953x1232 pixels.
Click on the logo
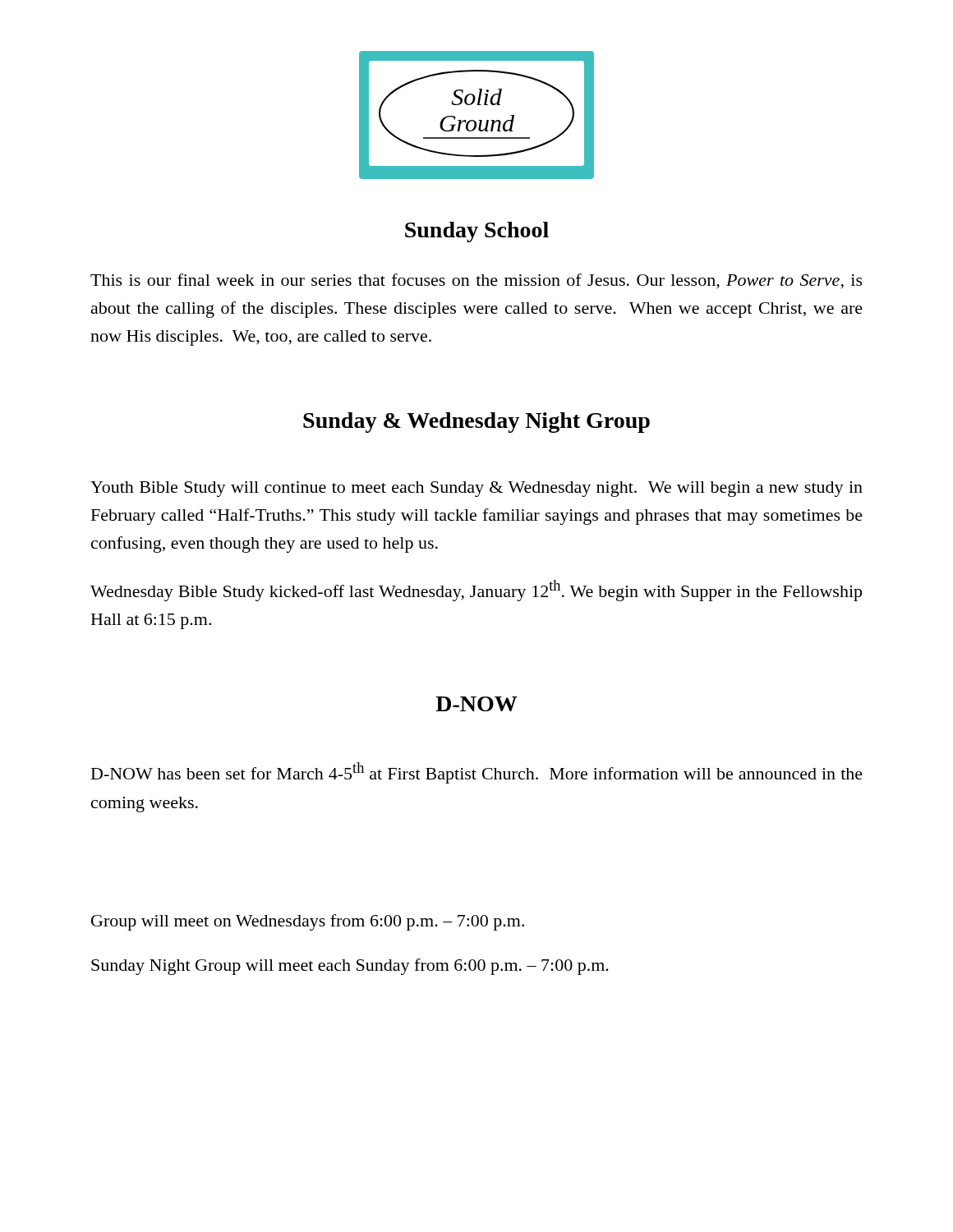[476, 117]
